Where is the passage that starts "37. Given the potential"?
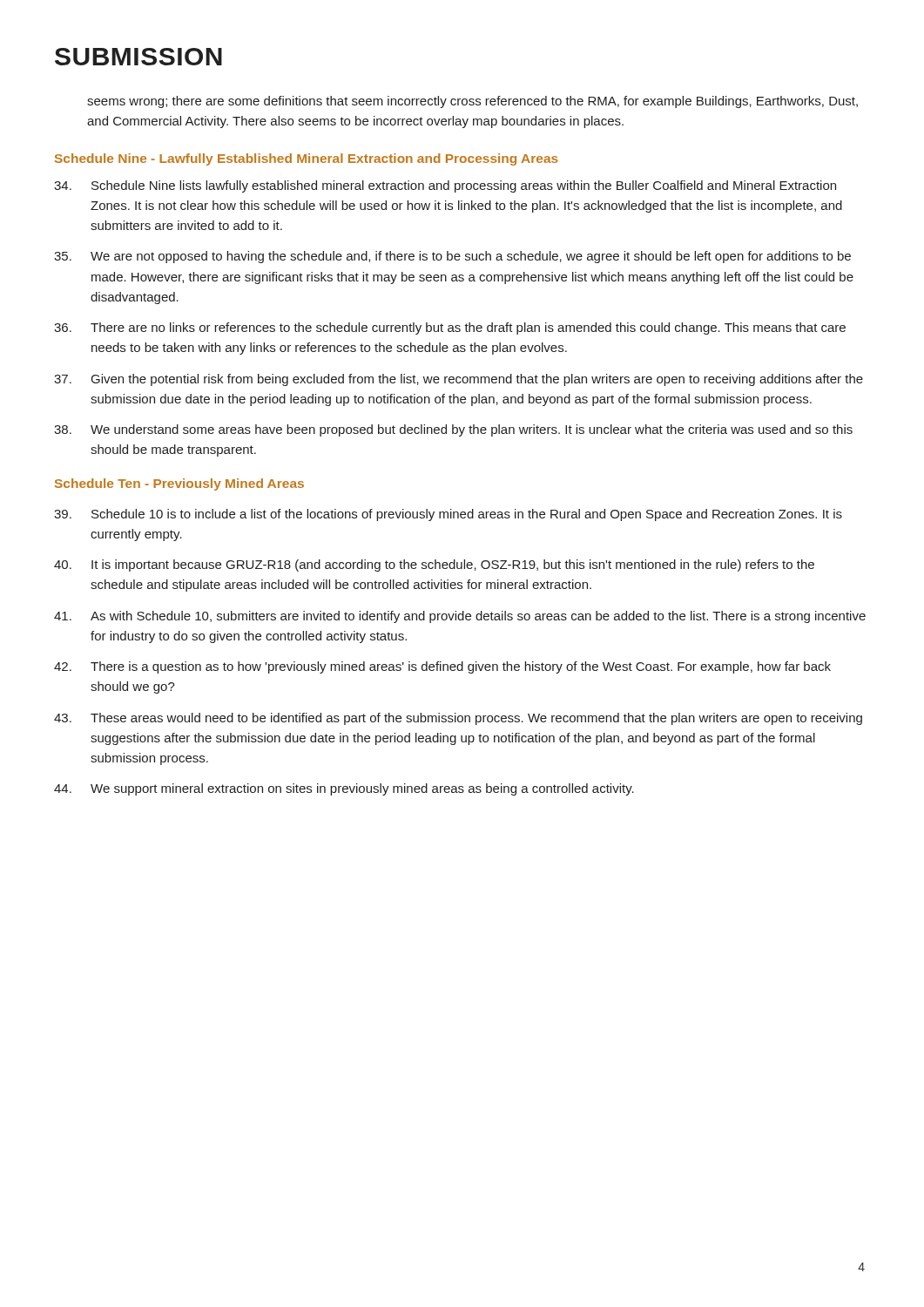This screenshot has height=1307, width=924. click(462, 388)
